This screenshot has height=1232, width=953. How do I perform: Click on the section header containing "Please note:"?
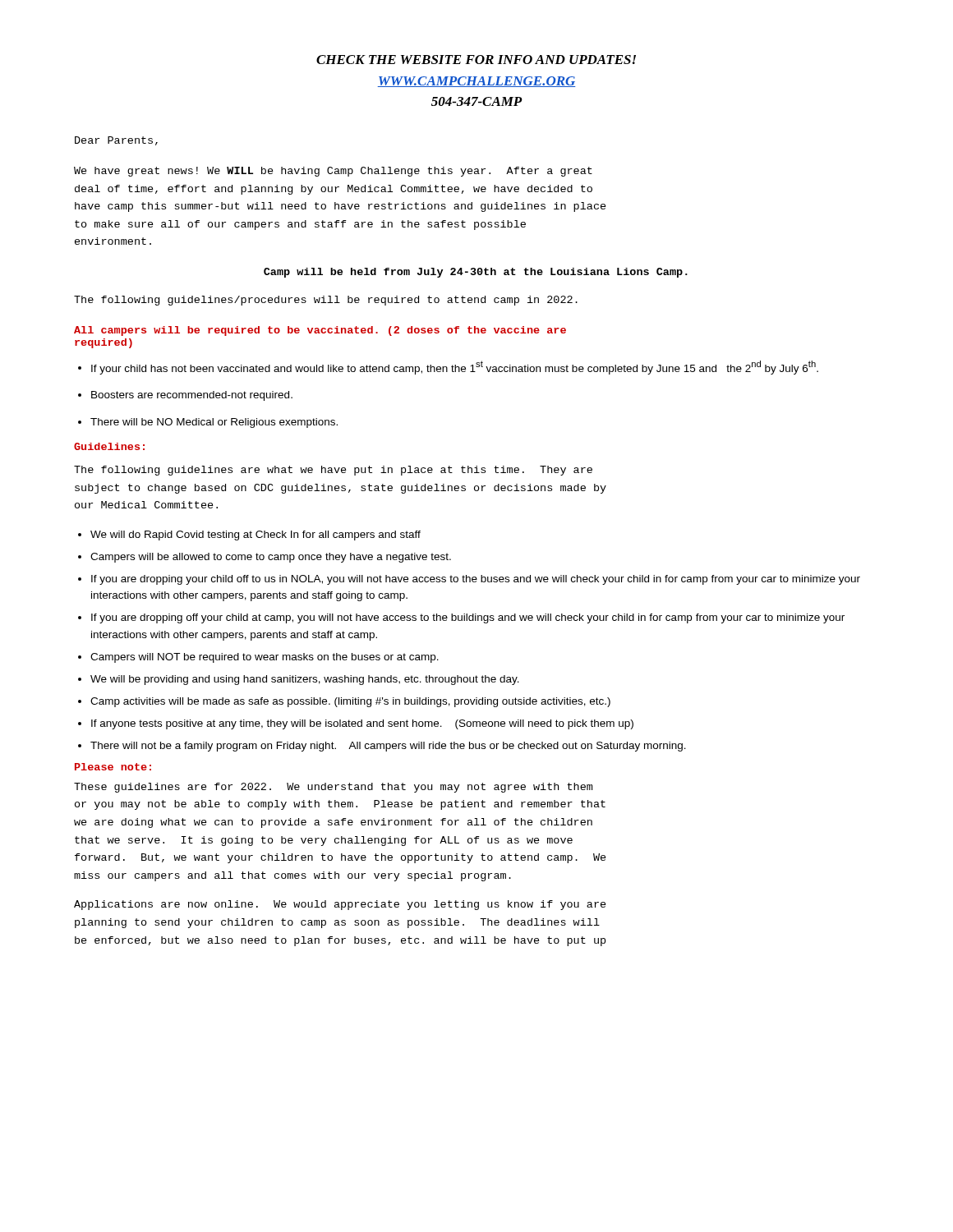click(x=114, y=767)
